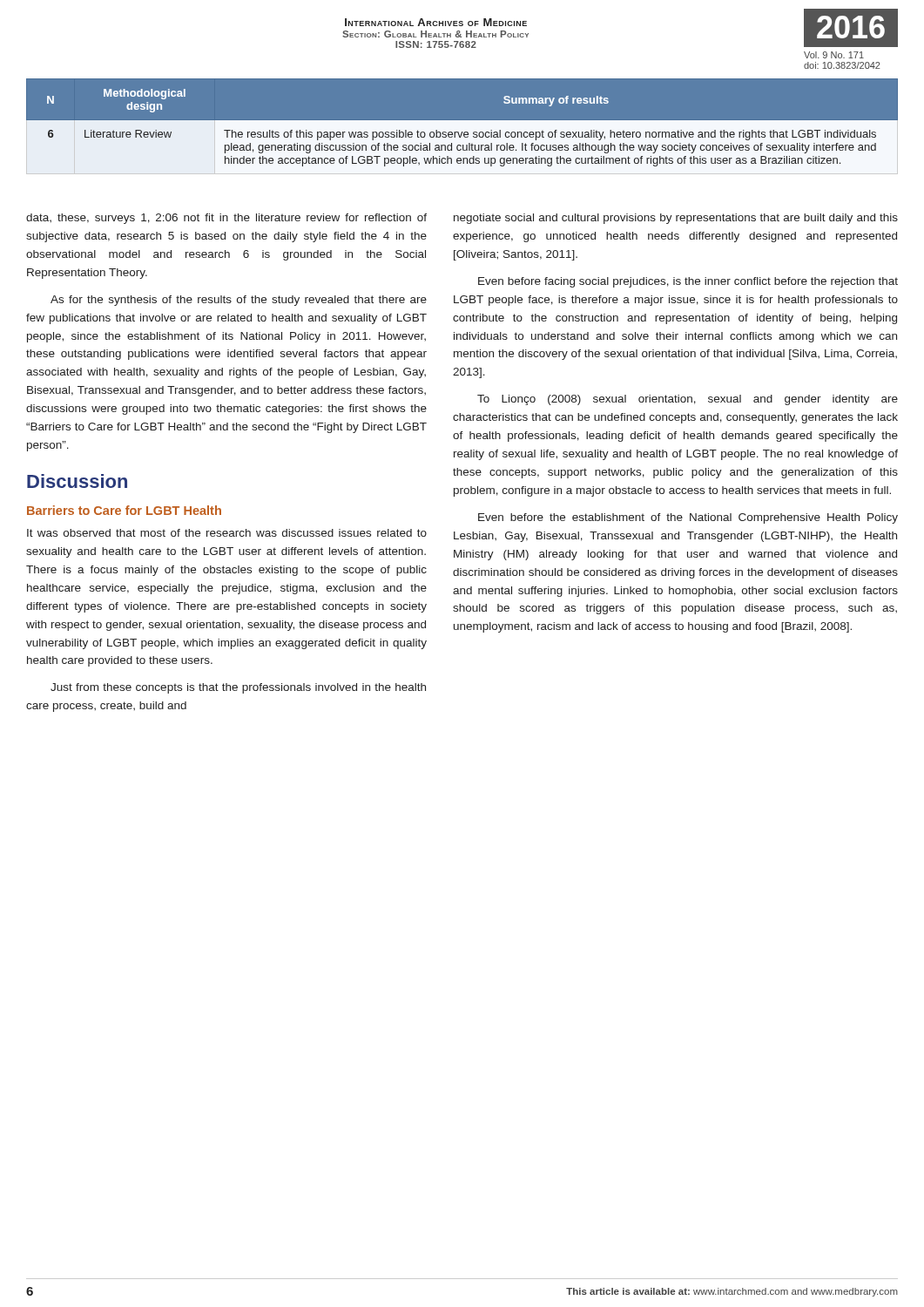
Task: Locate the section header that opens with "Barriers to Care for LGBT"
Action: (x=124, y=511)
